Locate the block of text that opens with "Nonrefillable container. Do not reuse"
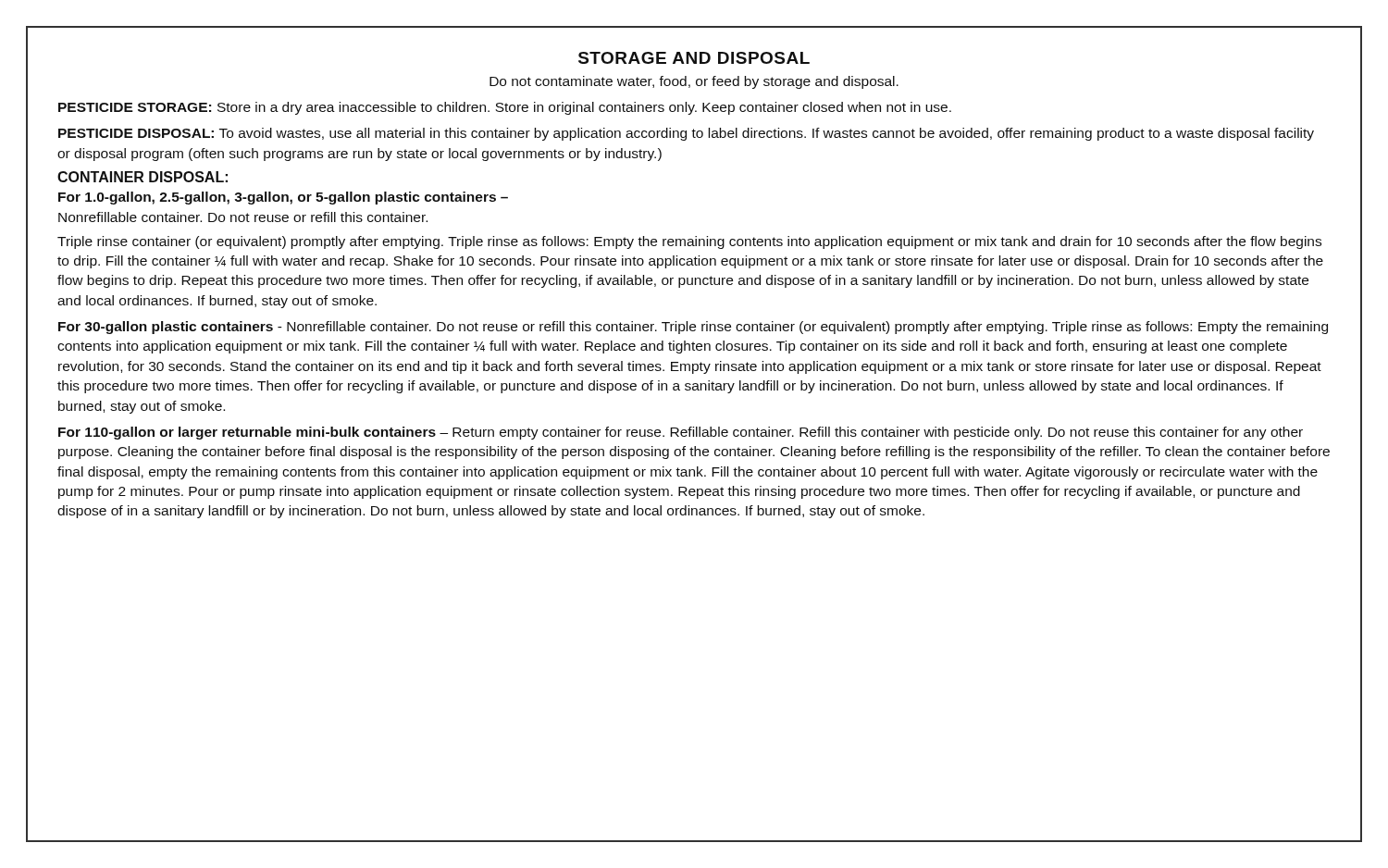1388x868 pixels. click(x=243, y=217)
